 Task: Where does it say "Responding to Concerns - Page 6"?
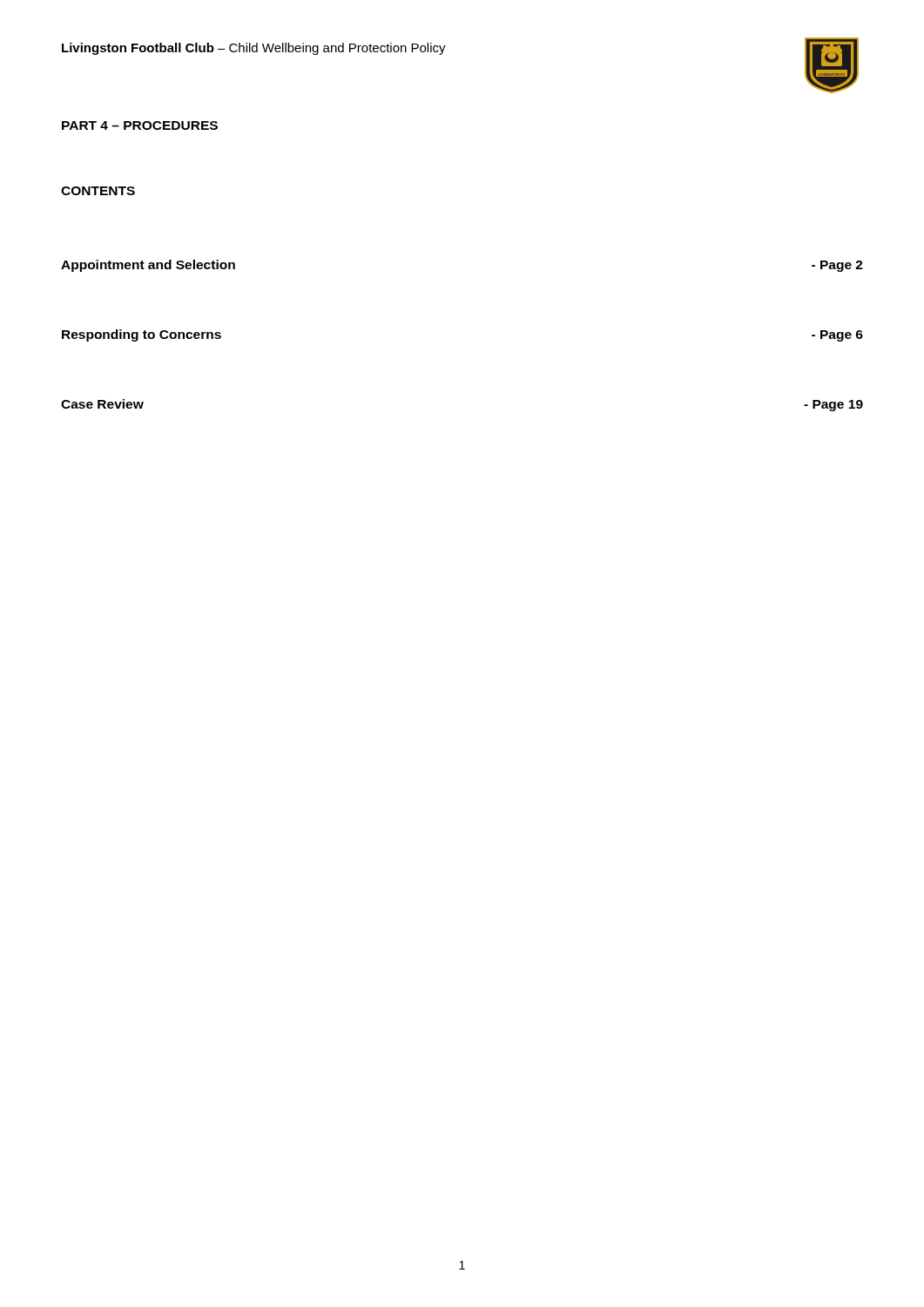(x=133, y=335)
